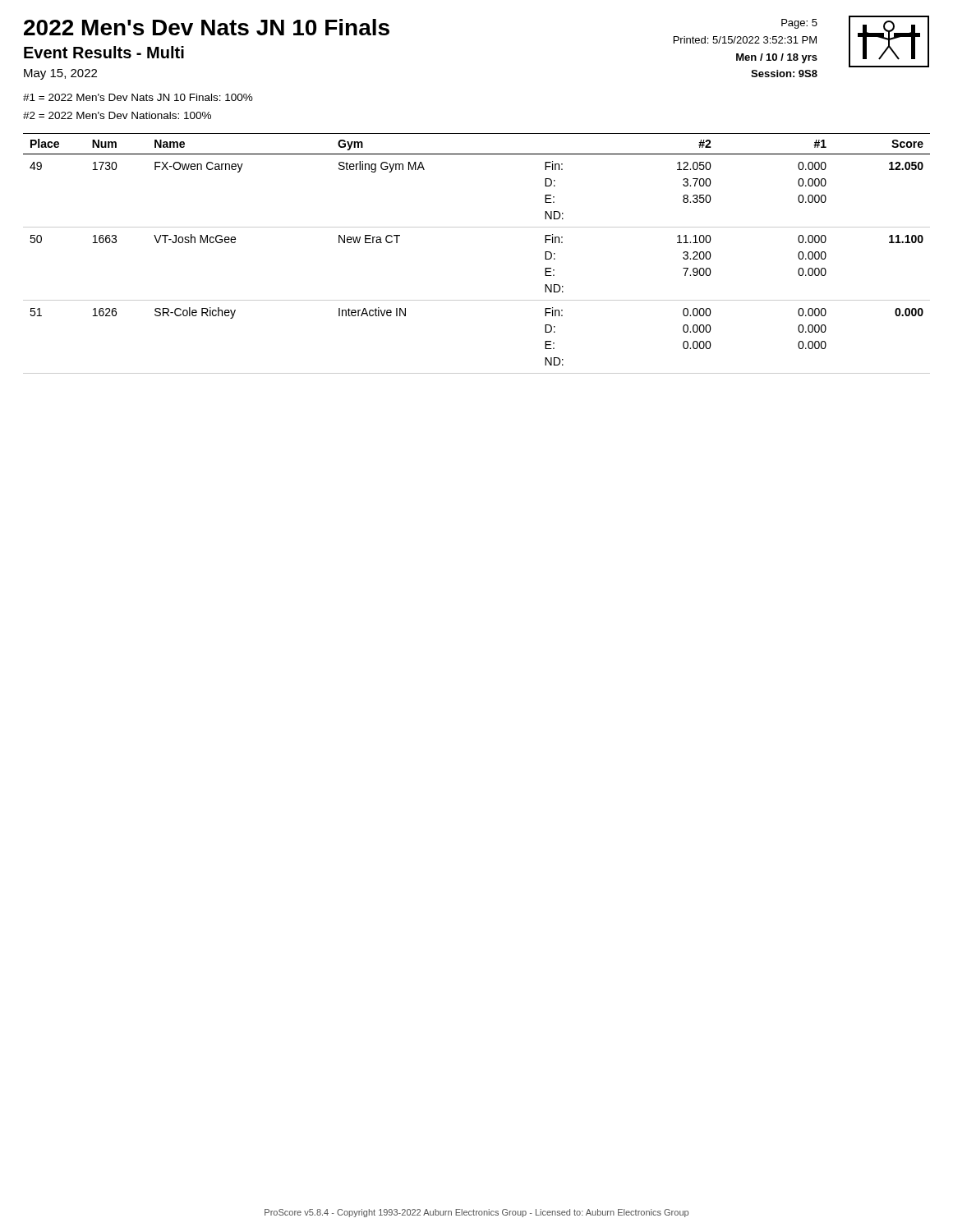Select the illustration

[x=889, y=41]
